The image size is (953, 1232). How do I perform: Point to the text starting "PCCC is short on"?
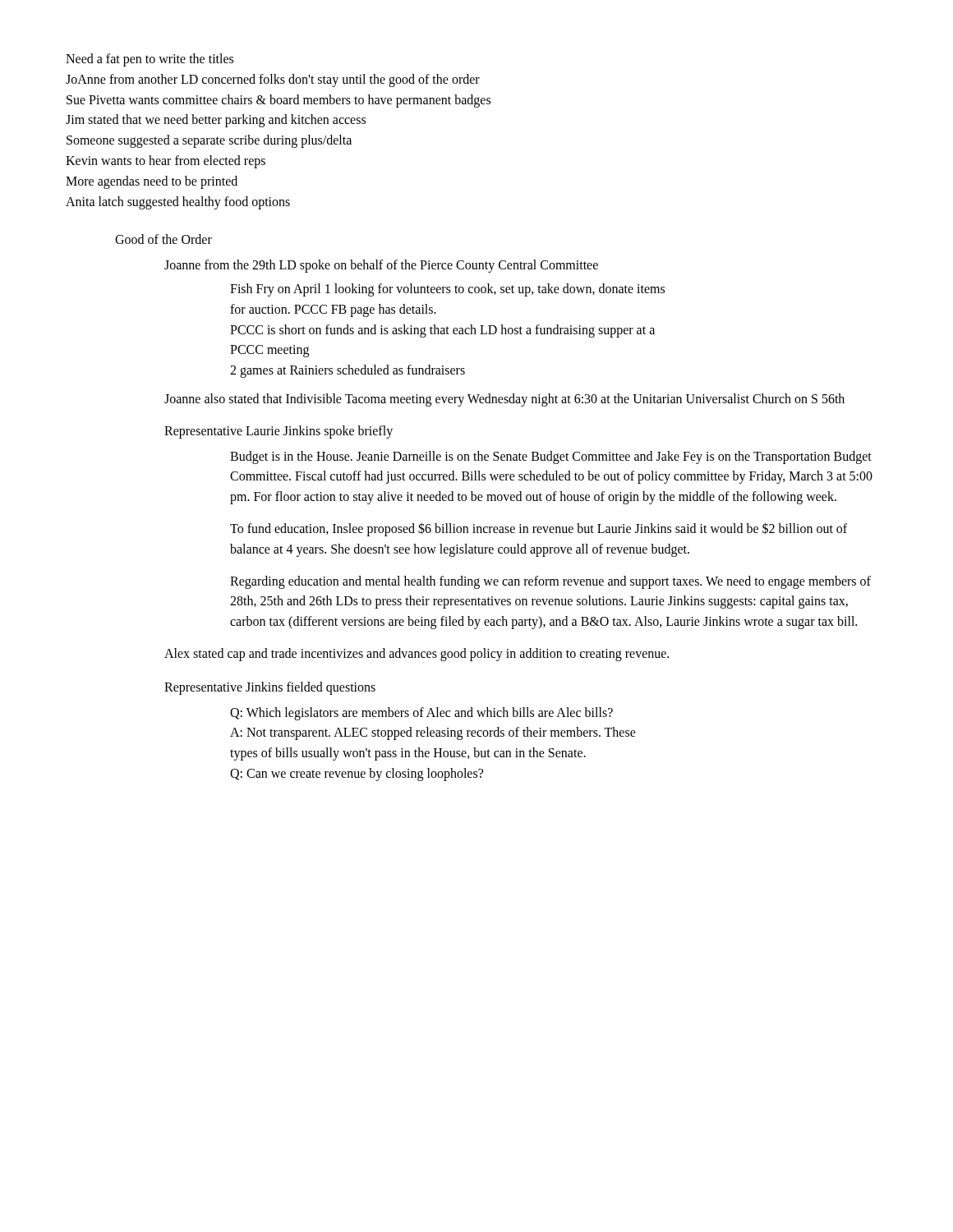click(443, 329)
